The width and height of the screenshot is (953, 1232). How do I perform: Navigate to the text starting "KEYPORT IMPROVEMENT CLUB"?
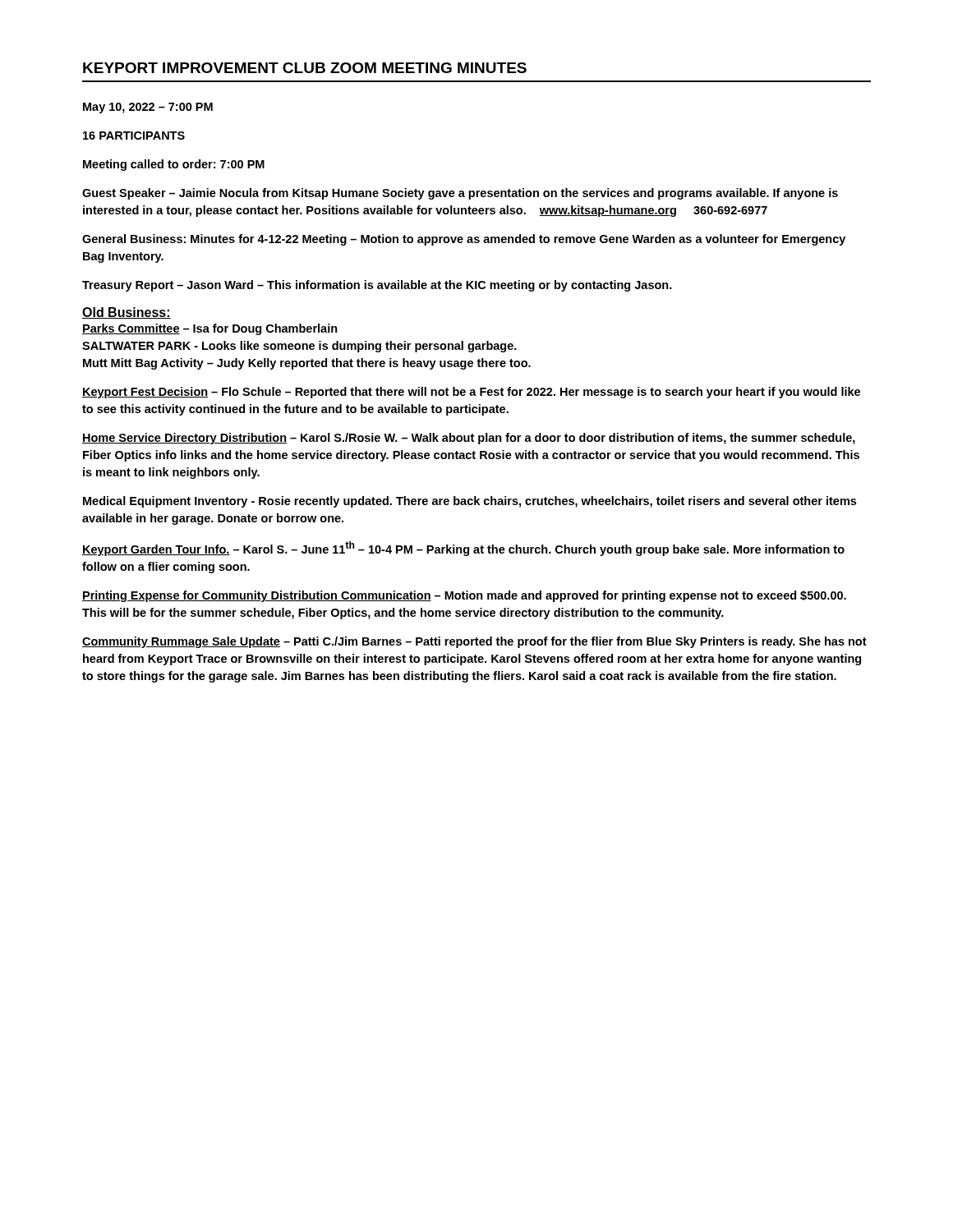(305, 68)
